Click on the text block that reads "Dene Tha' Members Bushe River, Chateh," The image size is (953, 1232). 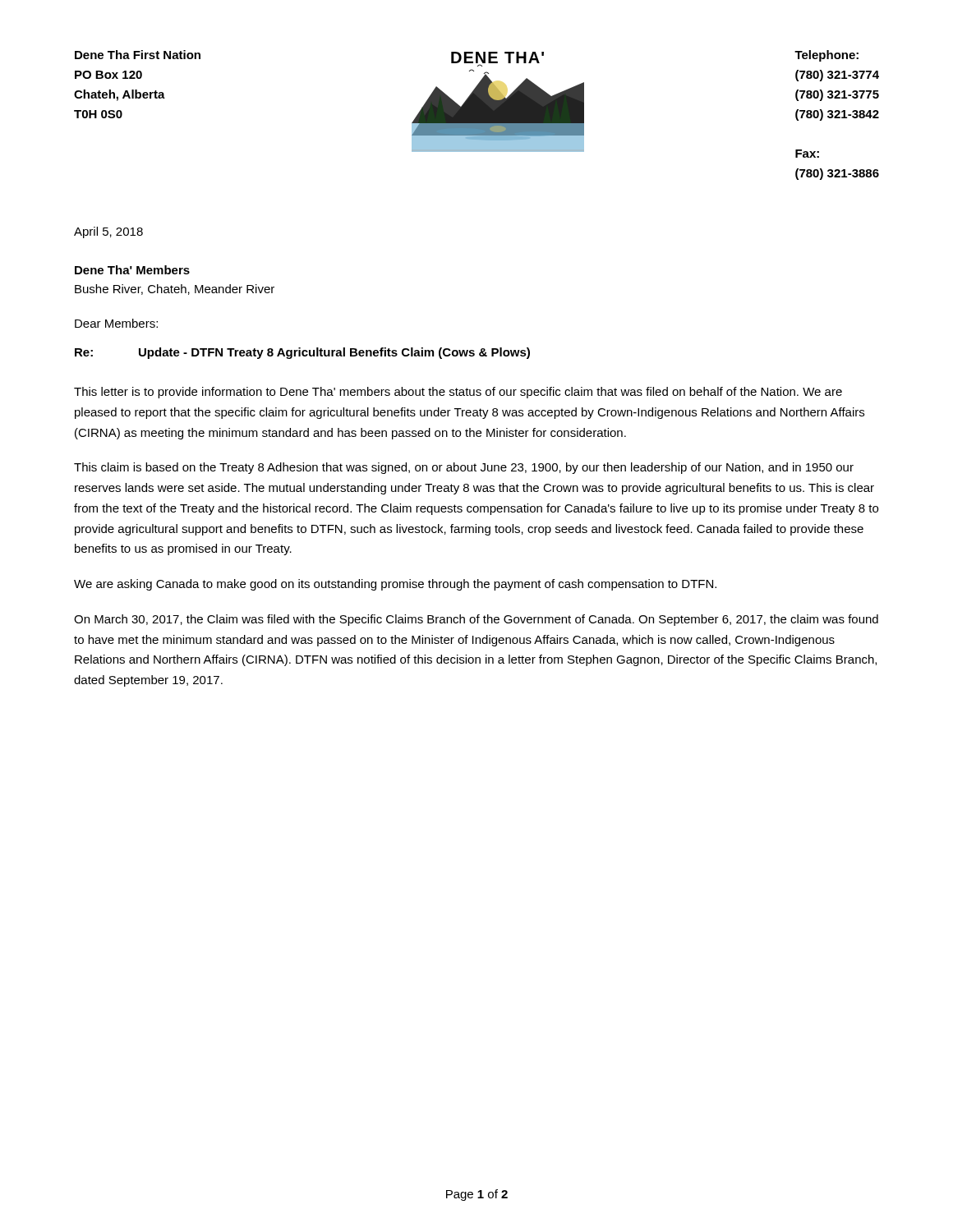[x=174, y=279]
